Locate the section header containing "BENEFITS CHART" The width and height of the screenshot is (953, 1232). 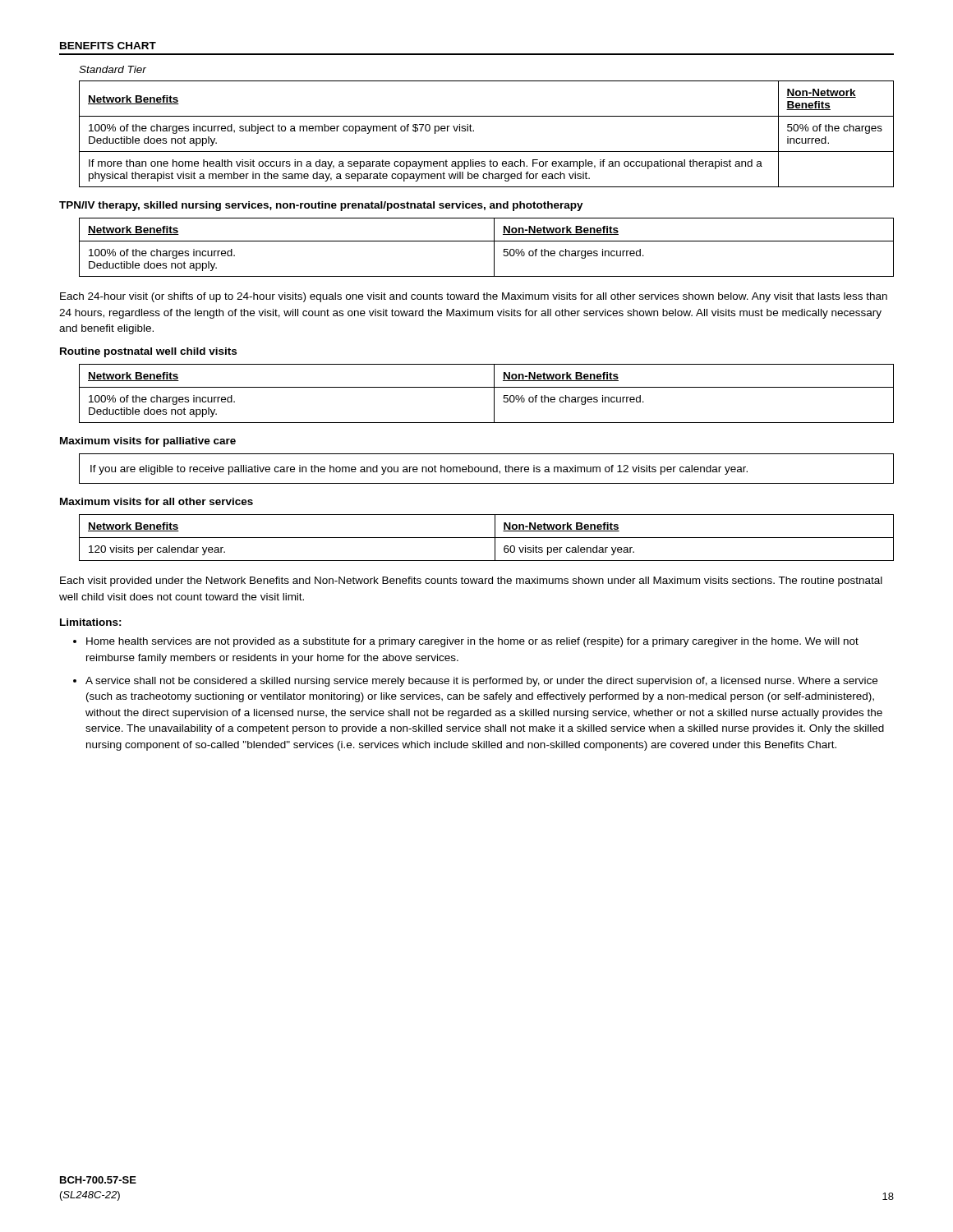coord(108,46)
